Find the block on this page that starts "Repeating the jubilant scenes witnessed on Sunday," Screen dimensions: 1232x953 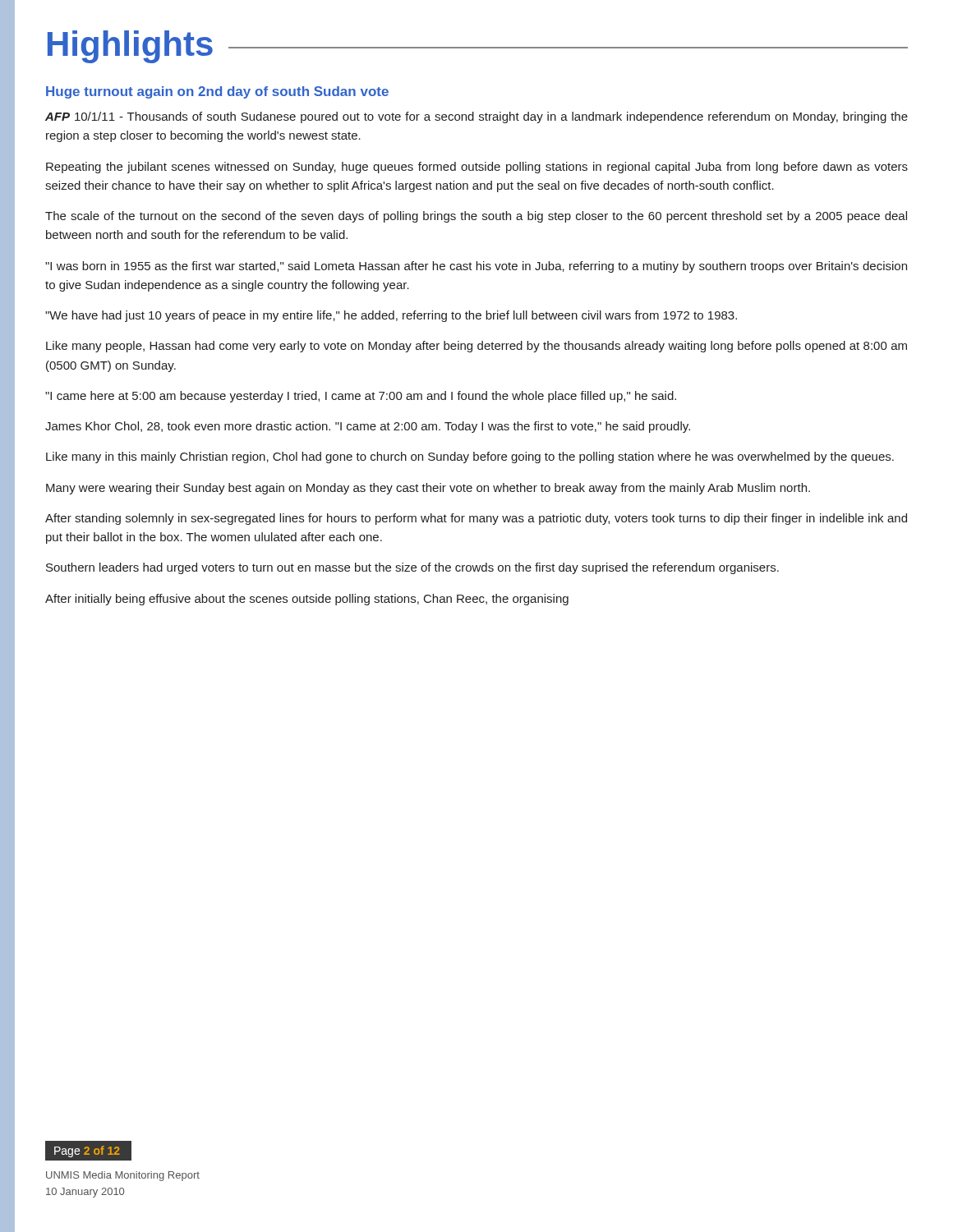[476, 175]
